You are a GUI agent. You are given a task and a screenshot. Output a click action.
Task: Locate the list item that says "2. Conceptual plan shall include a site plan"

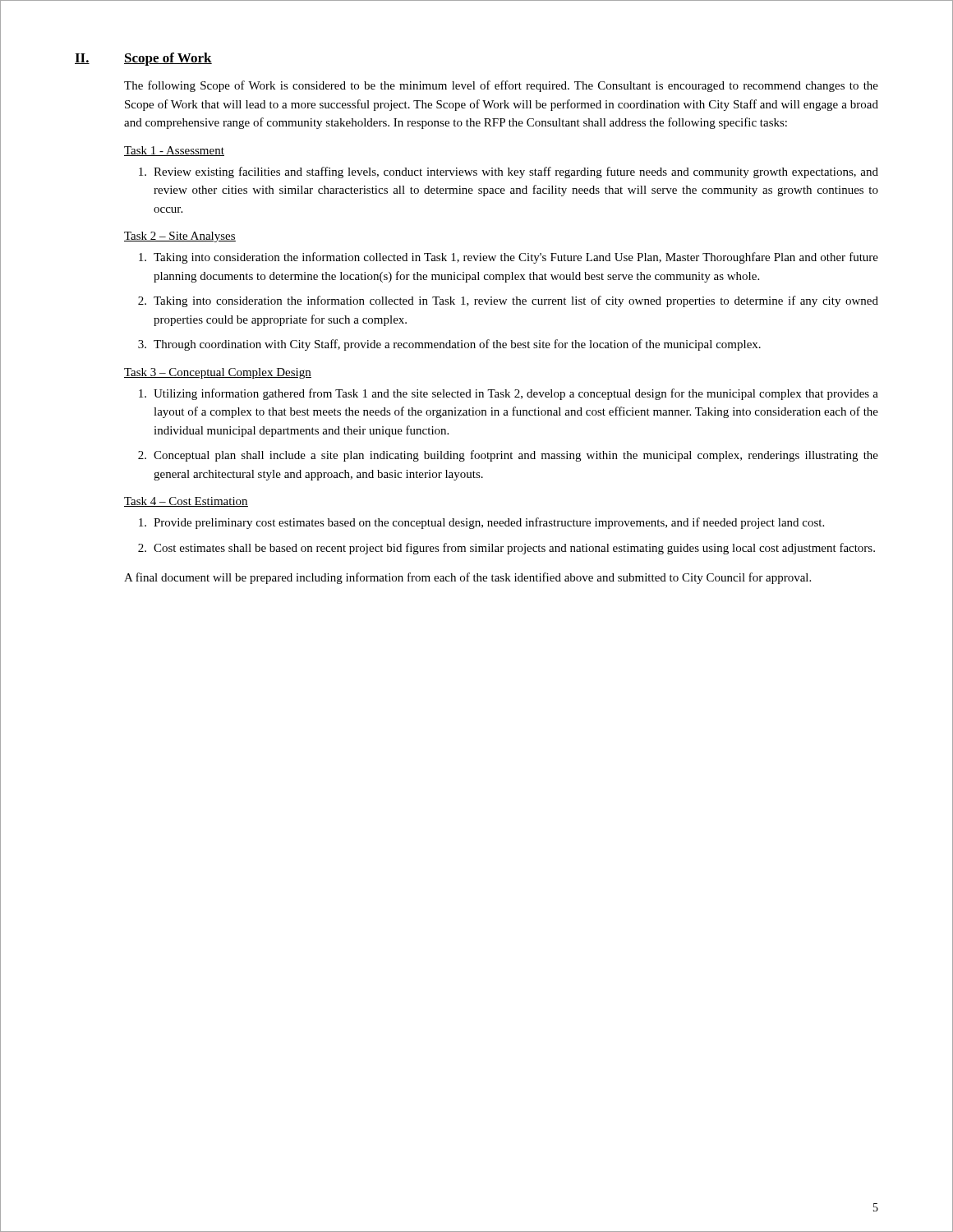(501, 464)
